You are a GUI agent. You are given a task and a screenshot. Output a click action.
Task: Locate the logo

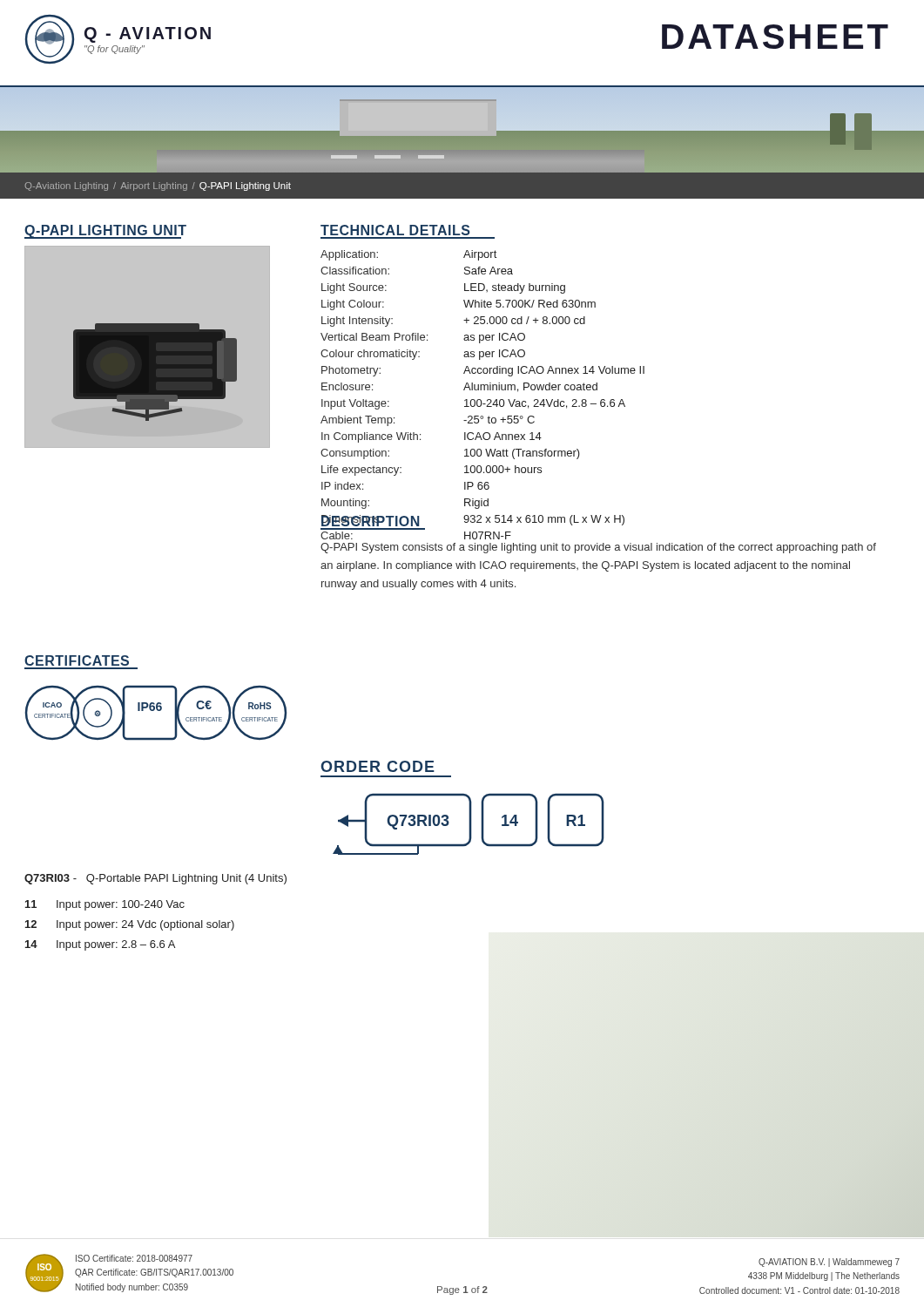(x=159, y=713)
